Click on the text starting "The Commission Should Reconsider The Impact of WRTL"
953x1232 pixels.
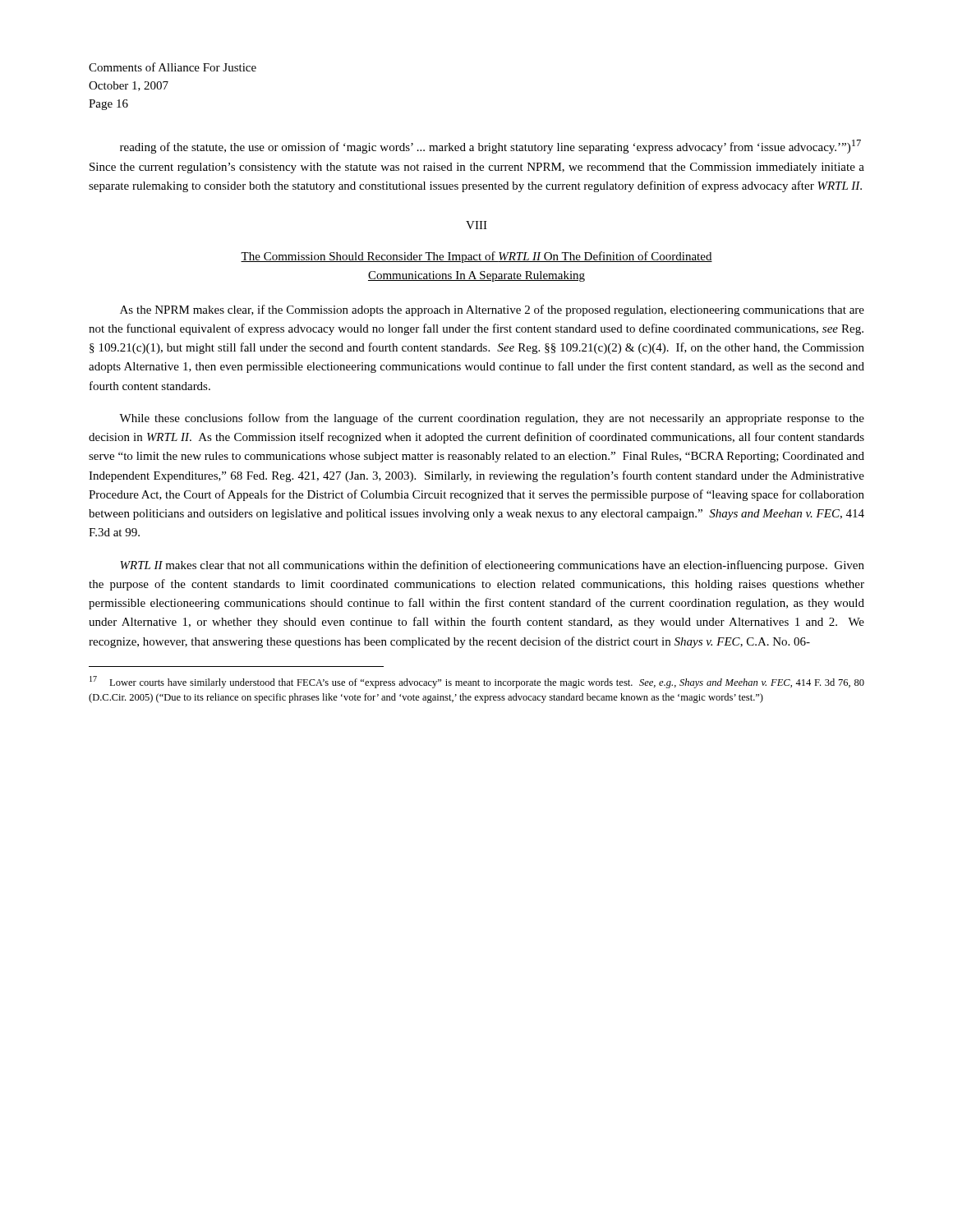tap(476, 266)
